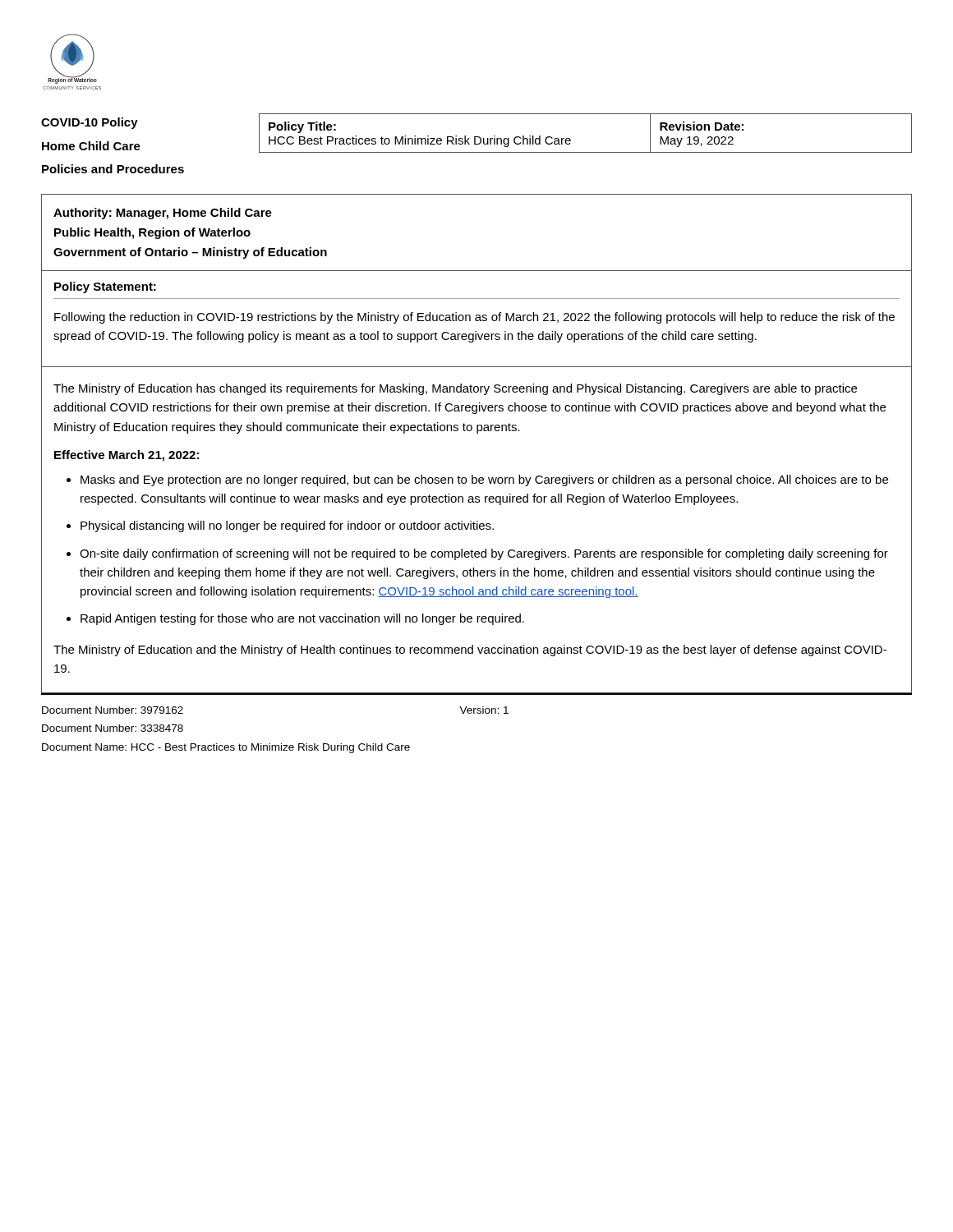Find the text block starting "Policy Statement:"
Image resolution: width=953 pixels, height=1232 pixels.
105,286
